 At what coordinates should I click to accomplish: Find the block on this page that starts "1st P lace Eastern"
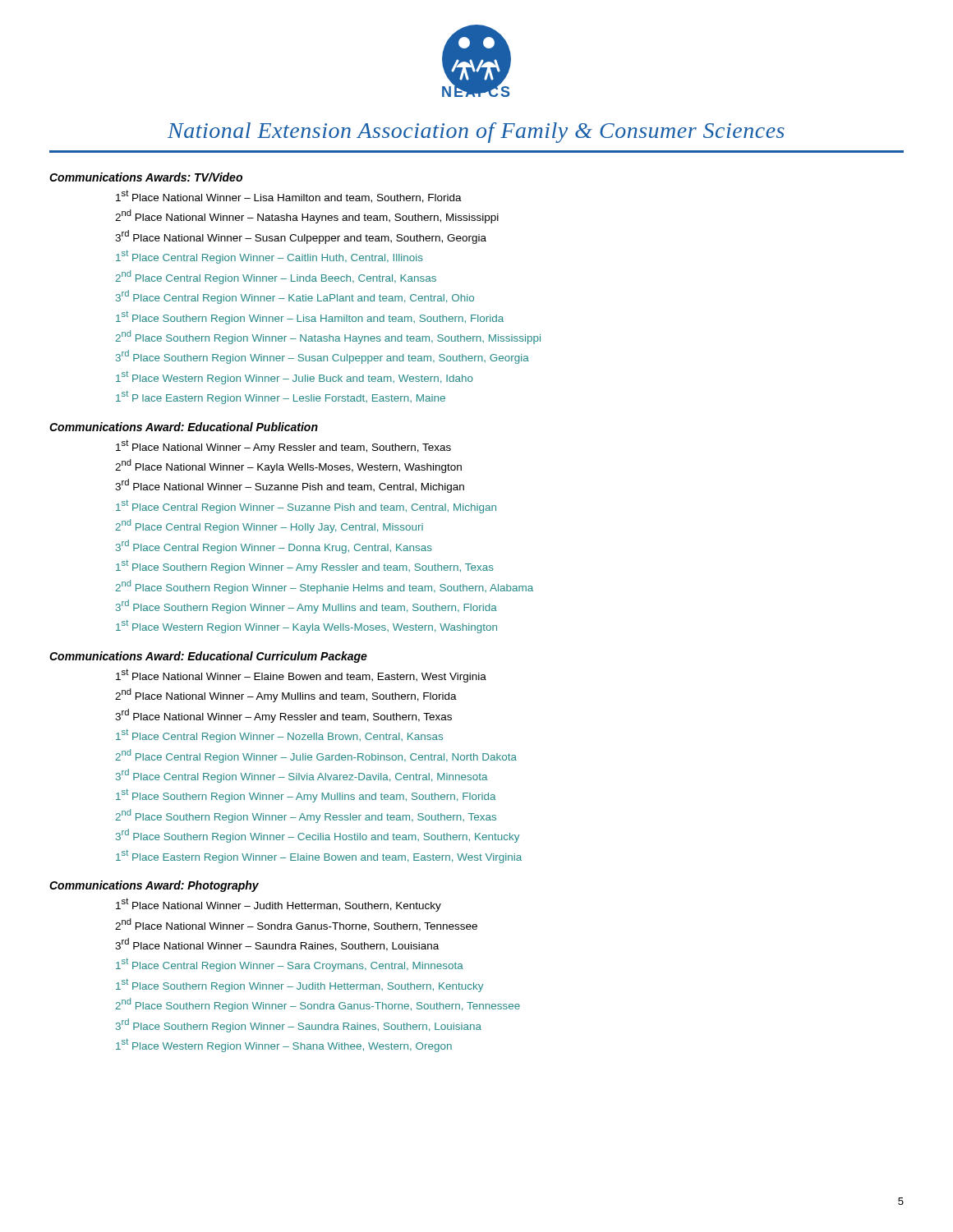[x=280, y=396]
